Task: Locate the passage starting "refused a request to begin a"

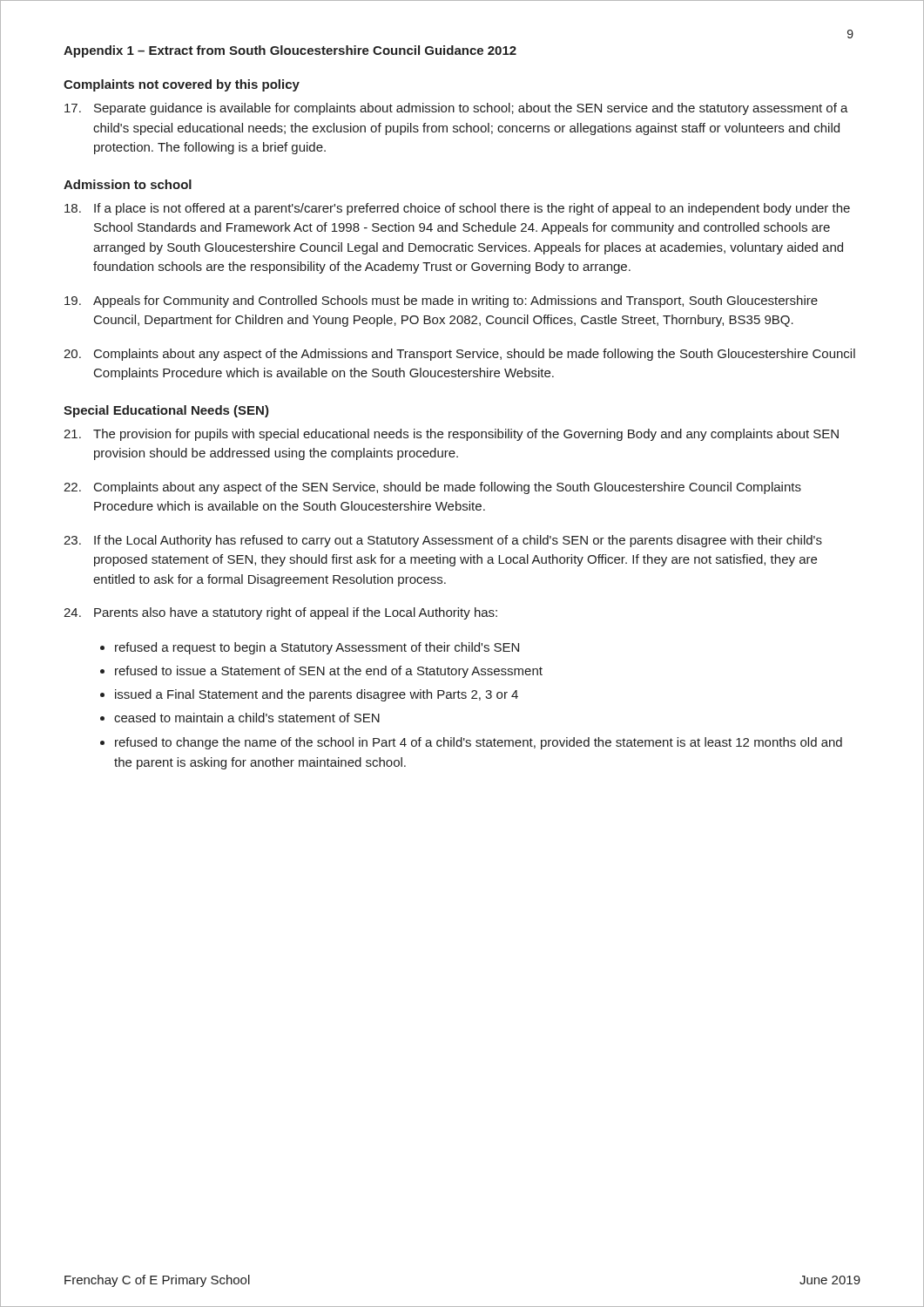Action: 317,647
